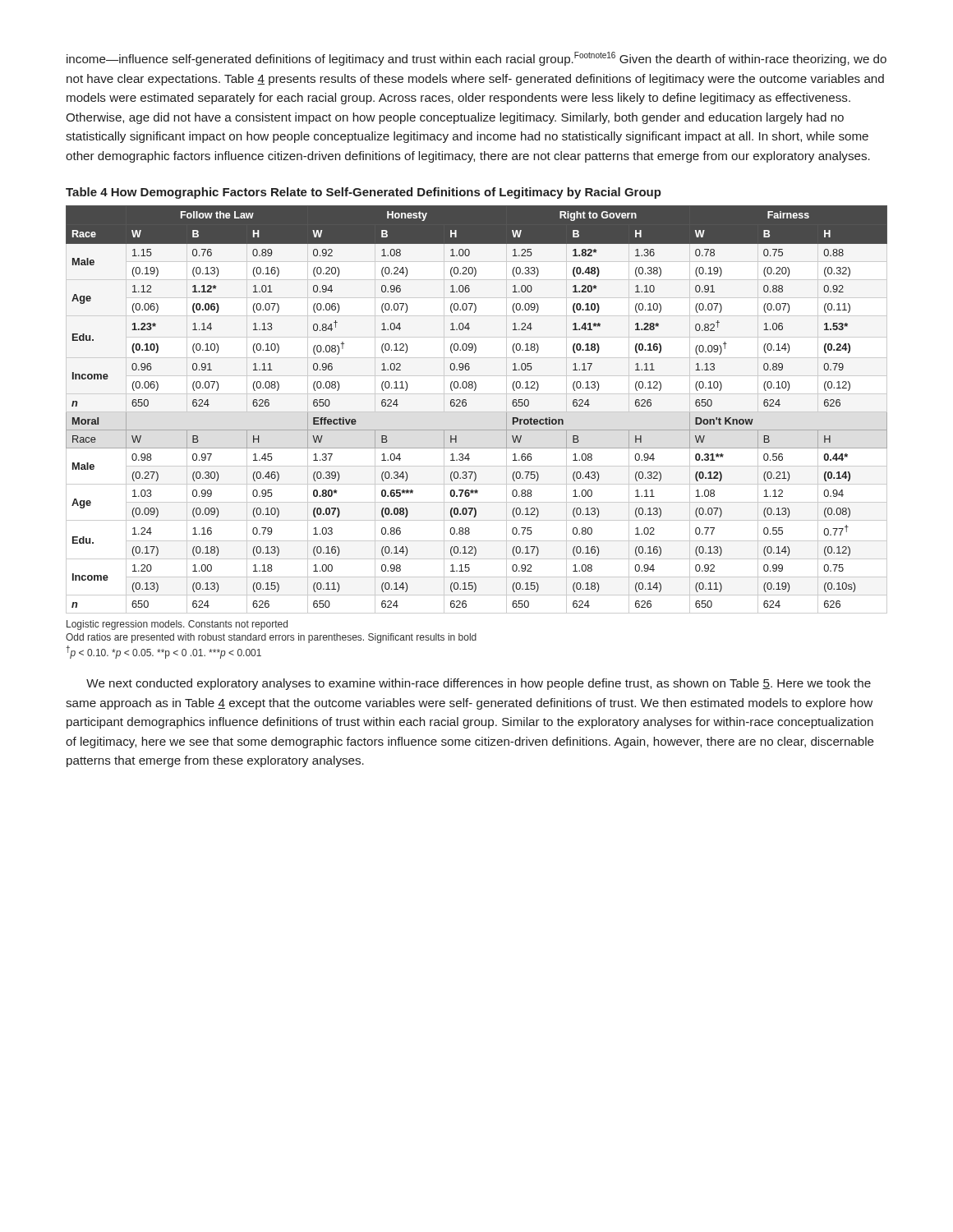Screen dimensions: 1232x953
Task: Locate the table with the text "(0.09) †"
Action: pyautogui.click(x=476, y=410)
